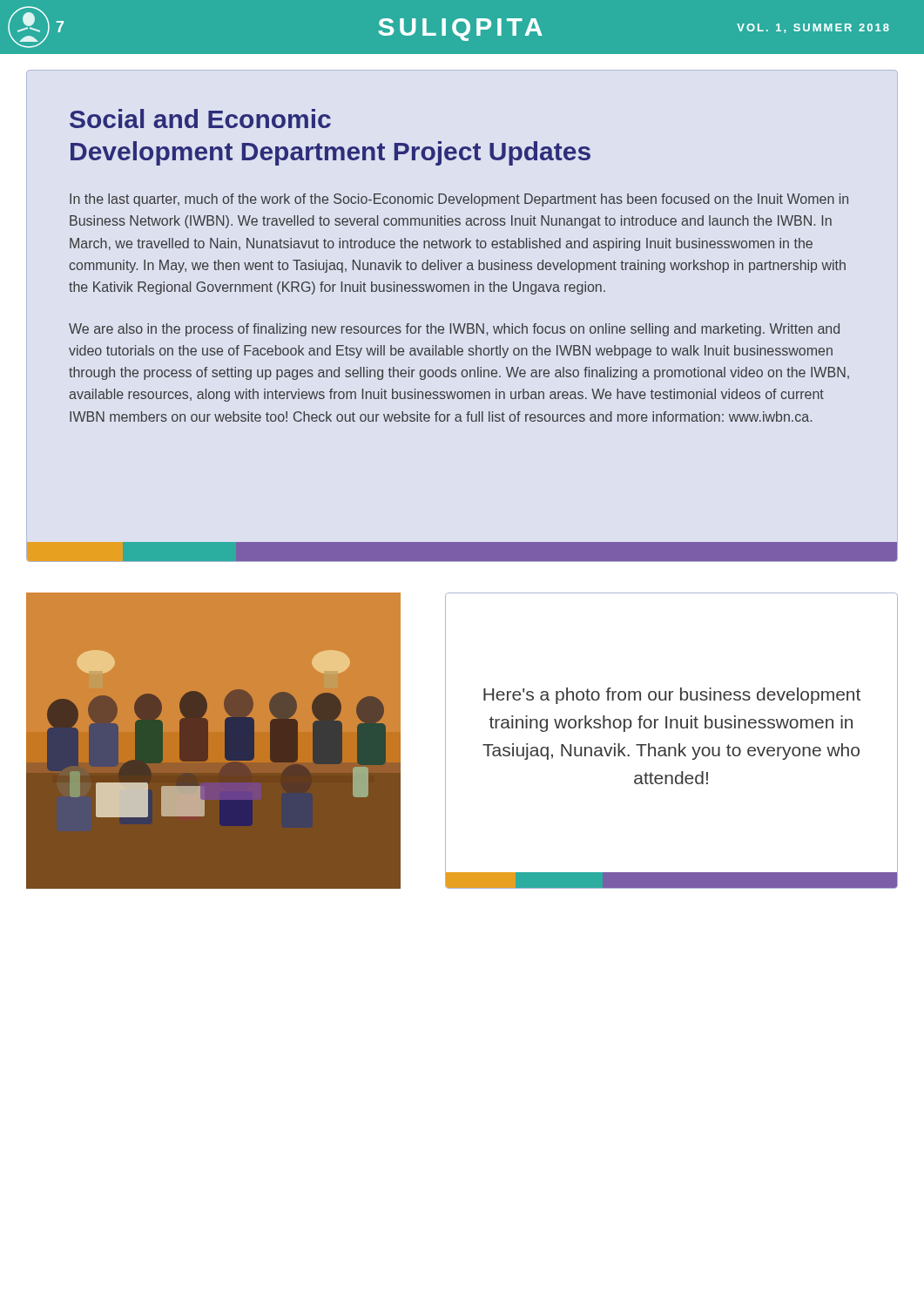Where is the title that starts "Social and EconomicDevelopment Department Project"?

pyautogui.click(x=462, y=136)
